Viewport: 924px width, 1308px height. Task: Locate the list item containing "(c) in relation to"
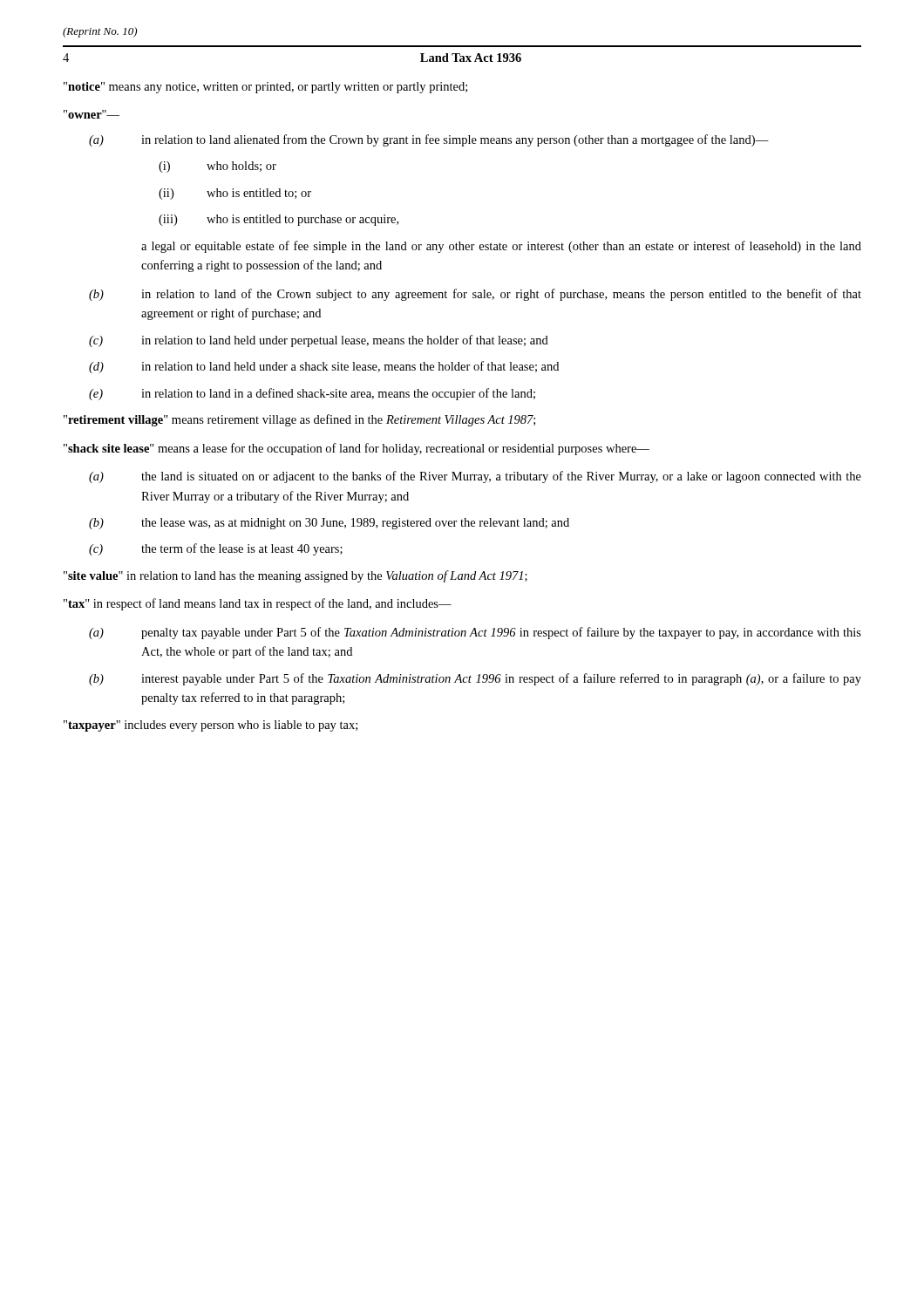(462, 340)
